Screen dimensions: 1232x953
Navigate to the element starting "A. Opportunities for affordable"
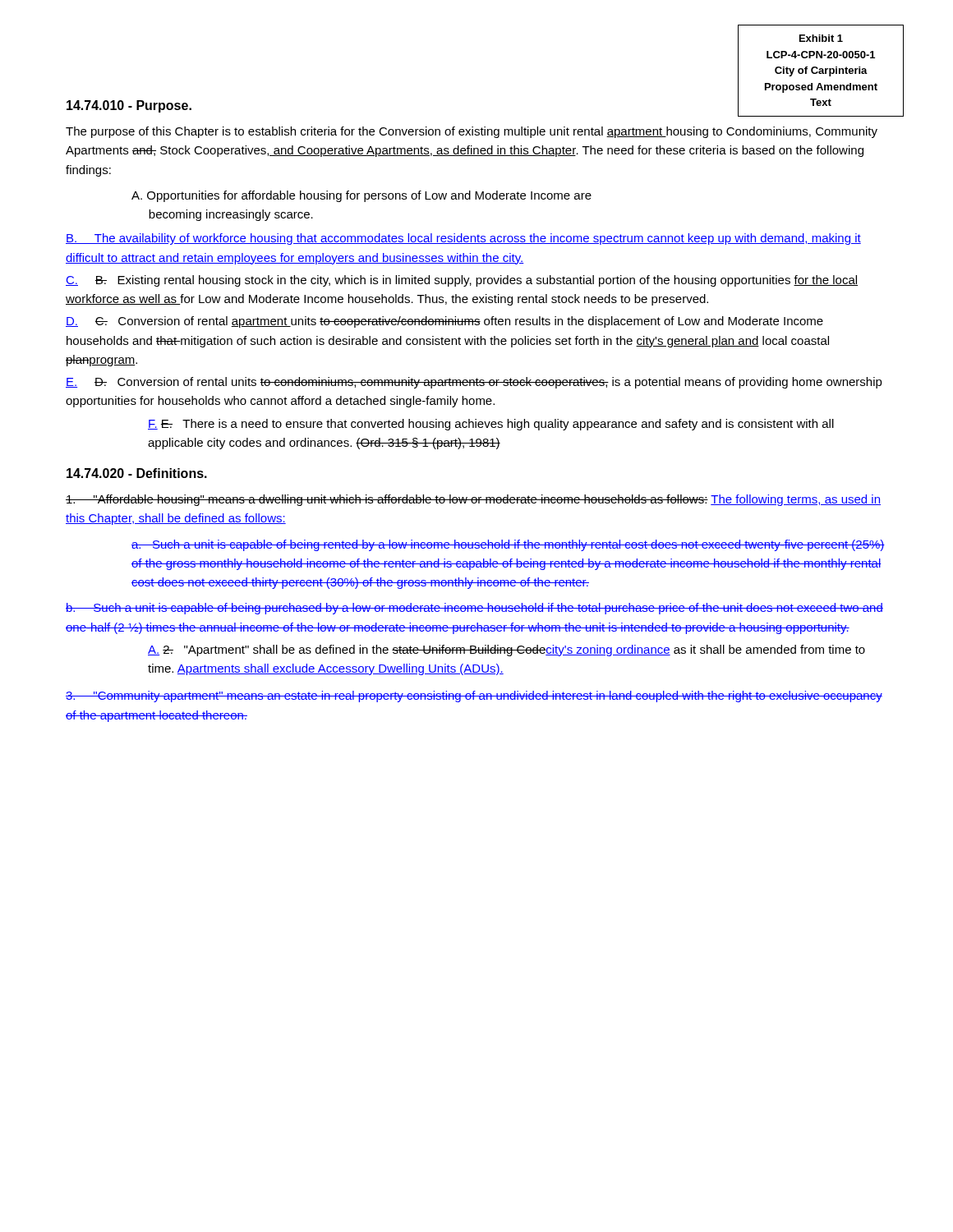pyautogui.click(x=361, y=204)
